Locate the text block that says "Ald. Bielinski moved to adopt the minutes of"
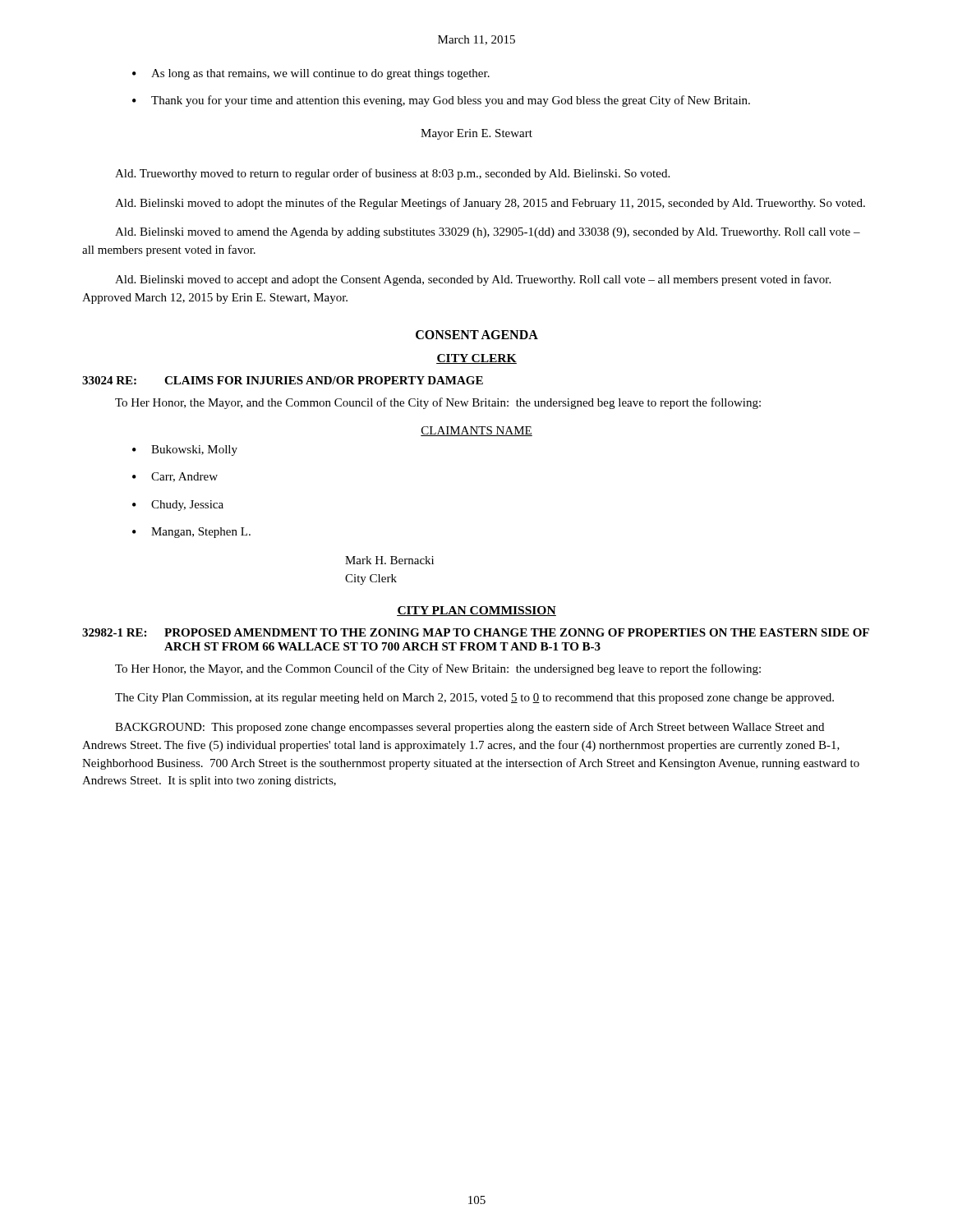Screen dimensions: 1232x953 point(490,202)
